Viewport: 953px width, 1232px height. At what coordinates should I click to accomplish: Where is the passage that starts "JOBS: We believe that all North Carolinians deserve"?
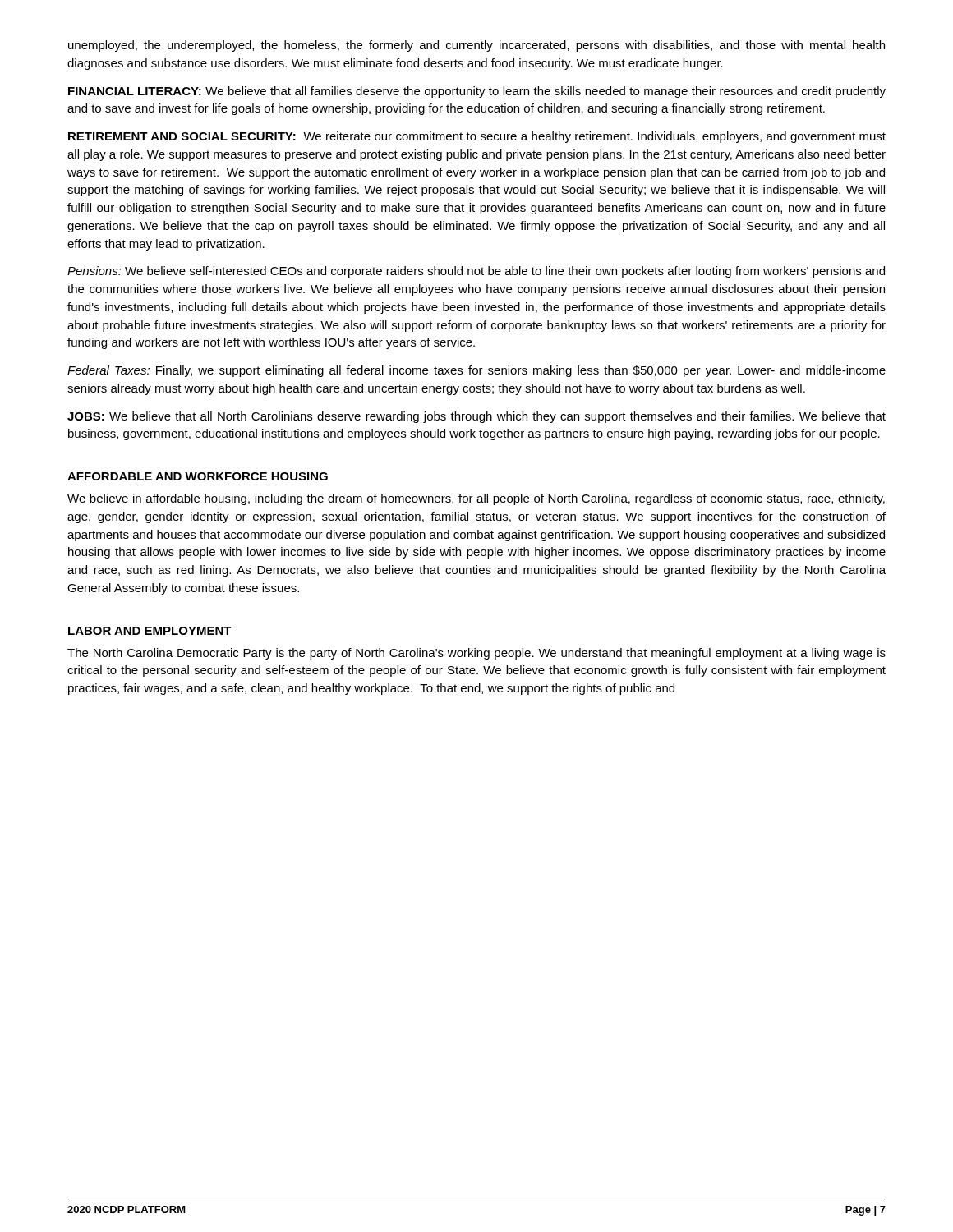click(476, 425)
